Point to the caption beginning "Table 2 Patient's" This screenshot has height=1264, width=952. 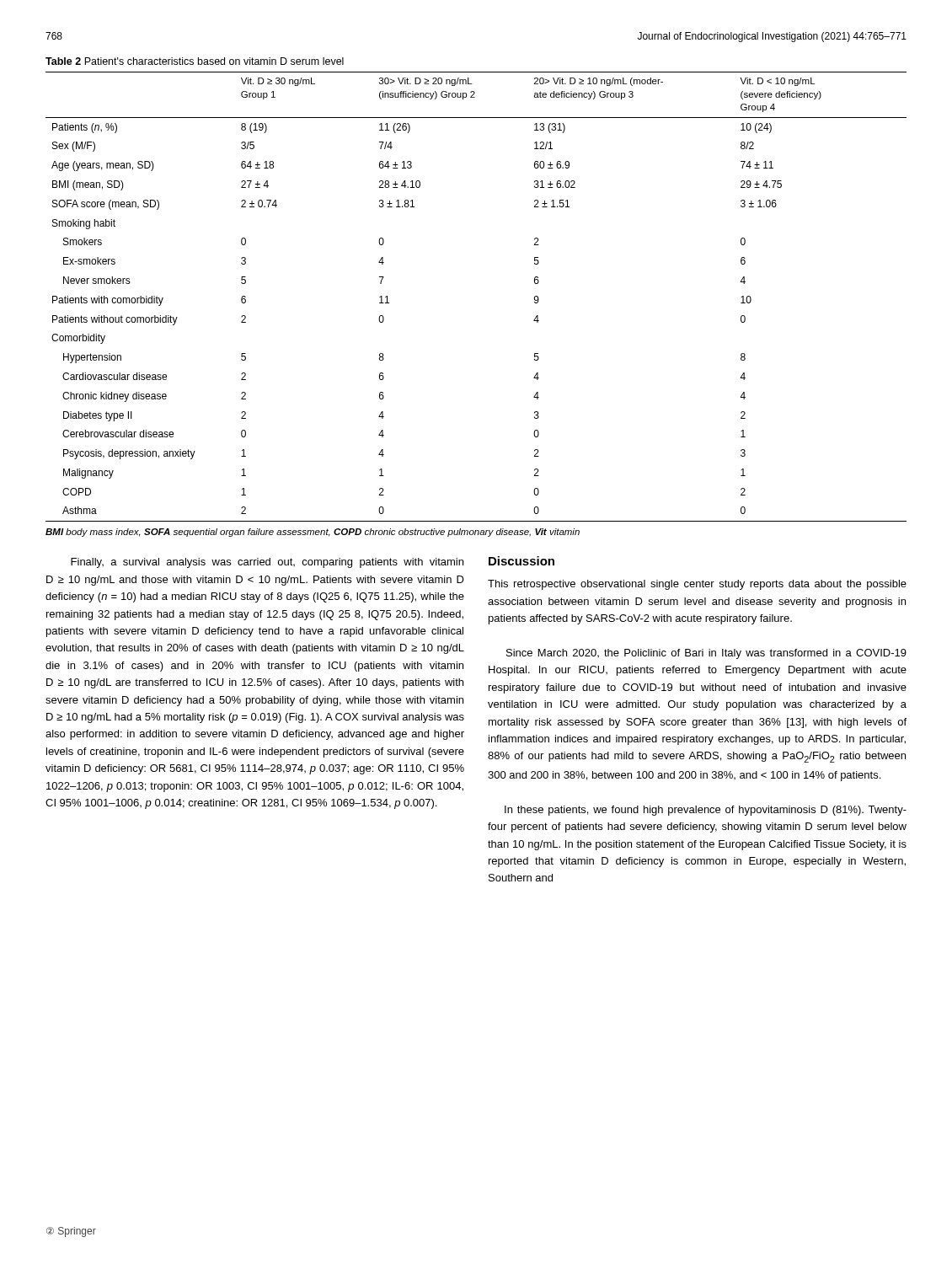coord(195,61)
